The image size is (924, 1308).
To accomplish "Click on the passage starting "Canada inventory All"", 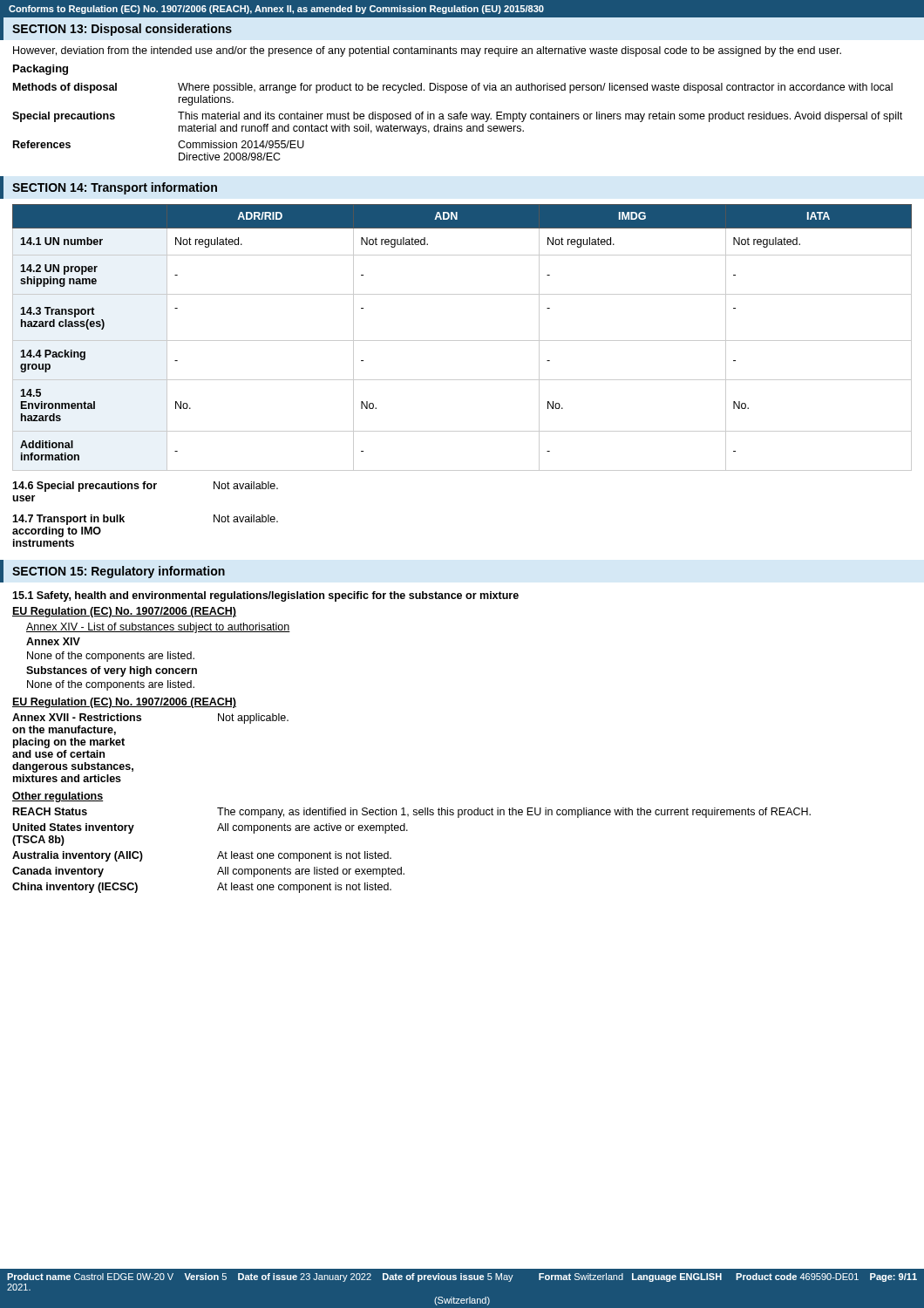I will 209,871.
